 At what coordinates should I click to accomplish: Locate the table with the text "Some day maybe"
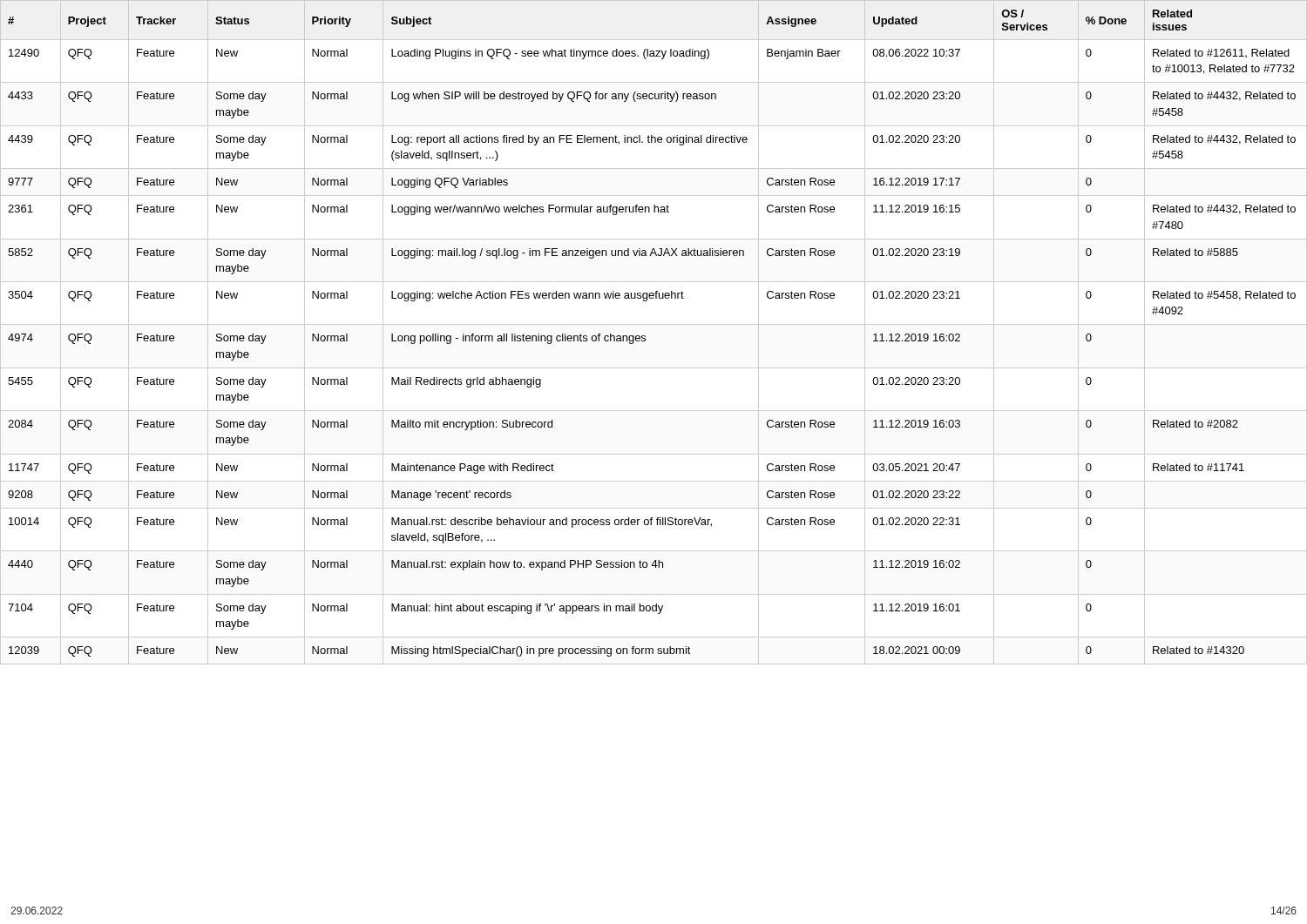[x=654, y=332]
